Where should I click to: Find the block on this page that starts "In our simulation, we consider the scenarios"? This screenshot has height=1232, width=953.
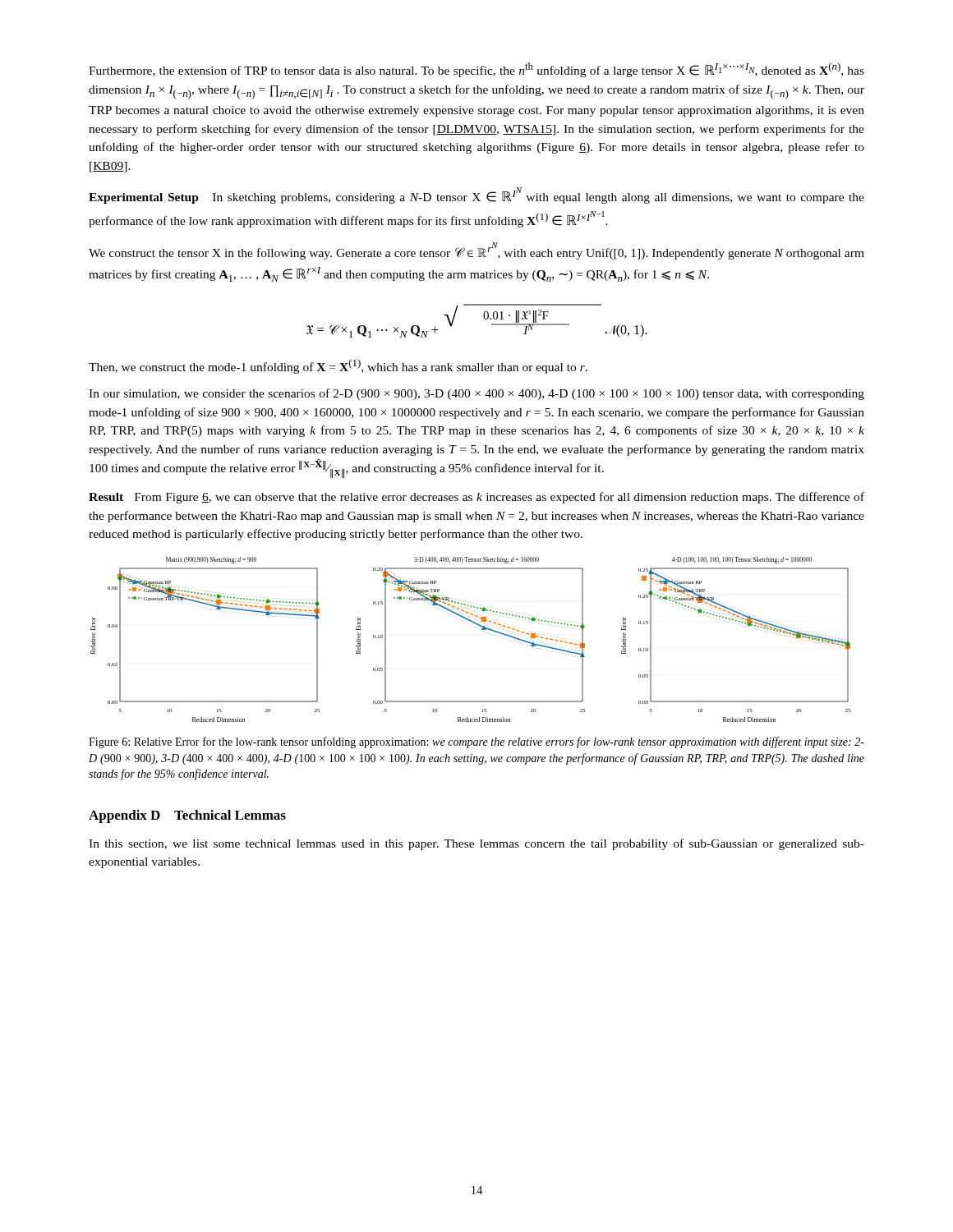(476, 432)
